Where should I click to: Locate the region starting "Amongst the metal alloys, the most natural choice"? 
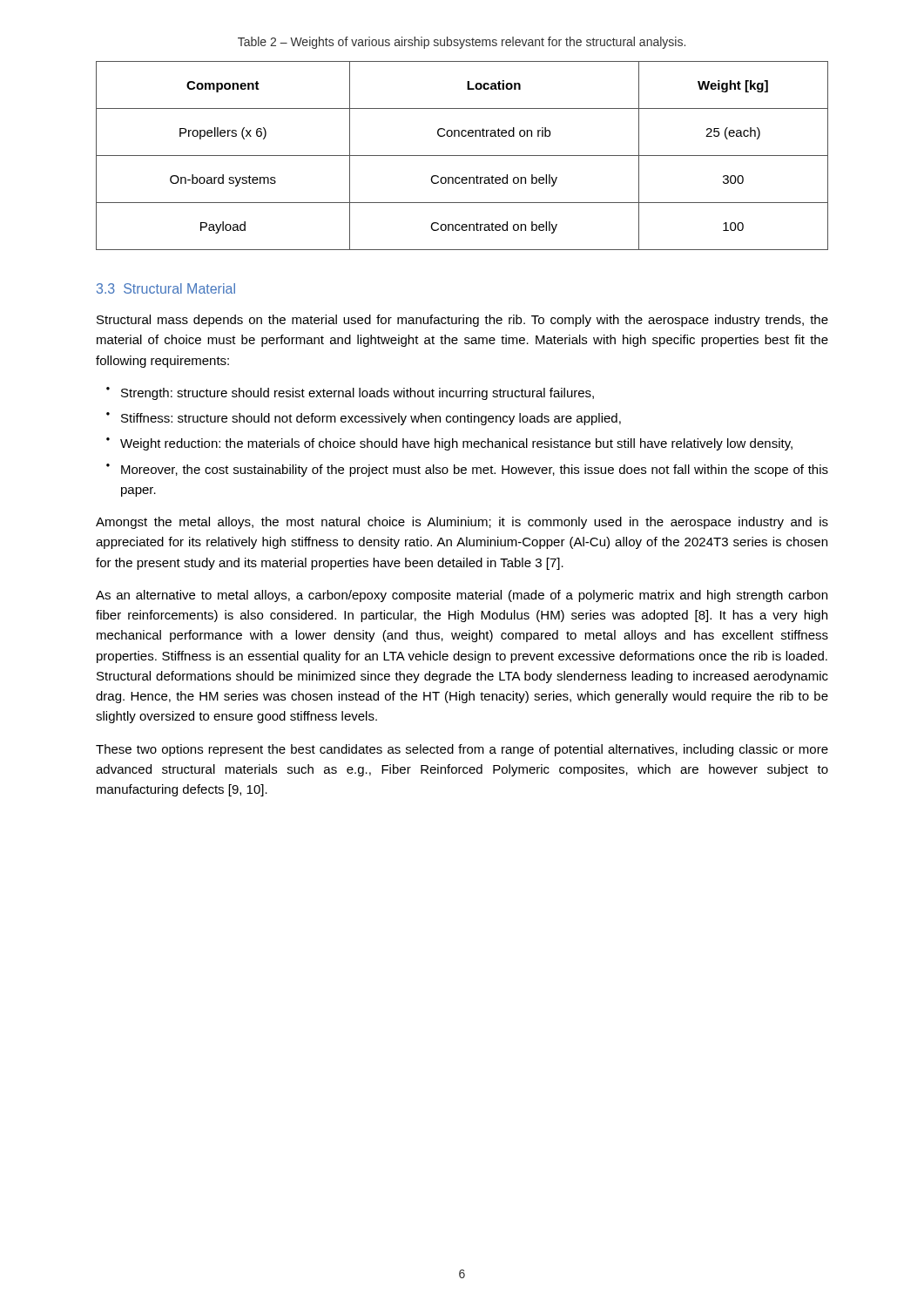462,542
